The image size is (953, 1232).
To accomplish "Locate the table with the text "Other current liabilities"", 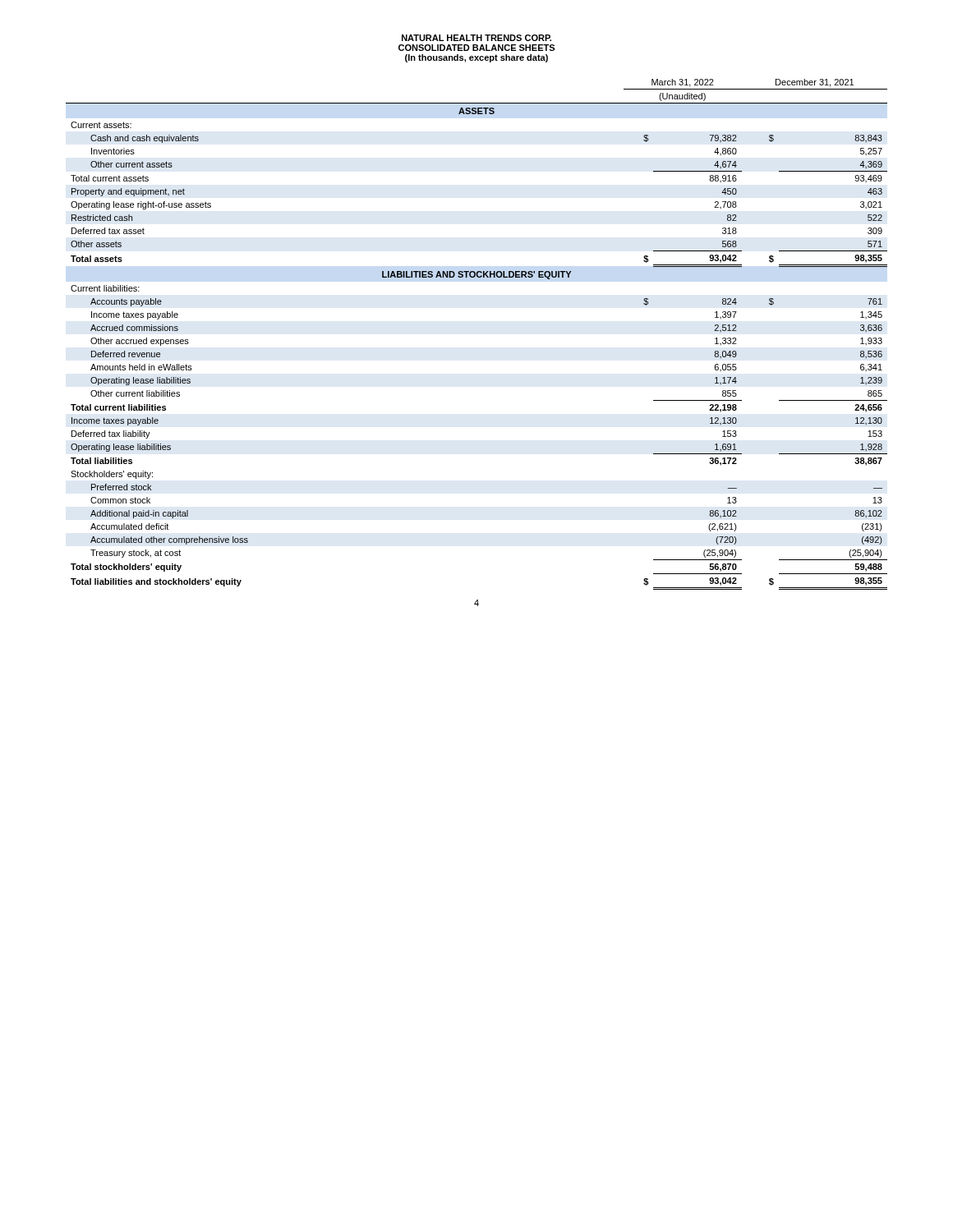I will click(x=476, y=333).
